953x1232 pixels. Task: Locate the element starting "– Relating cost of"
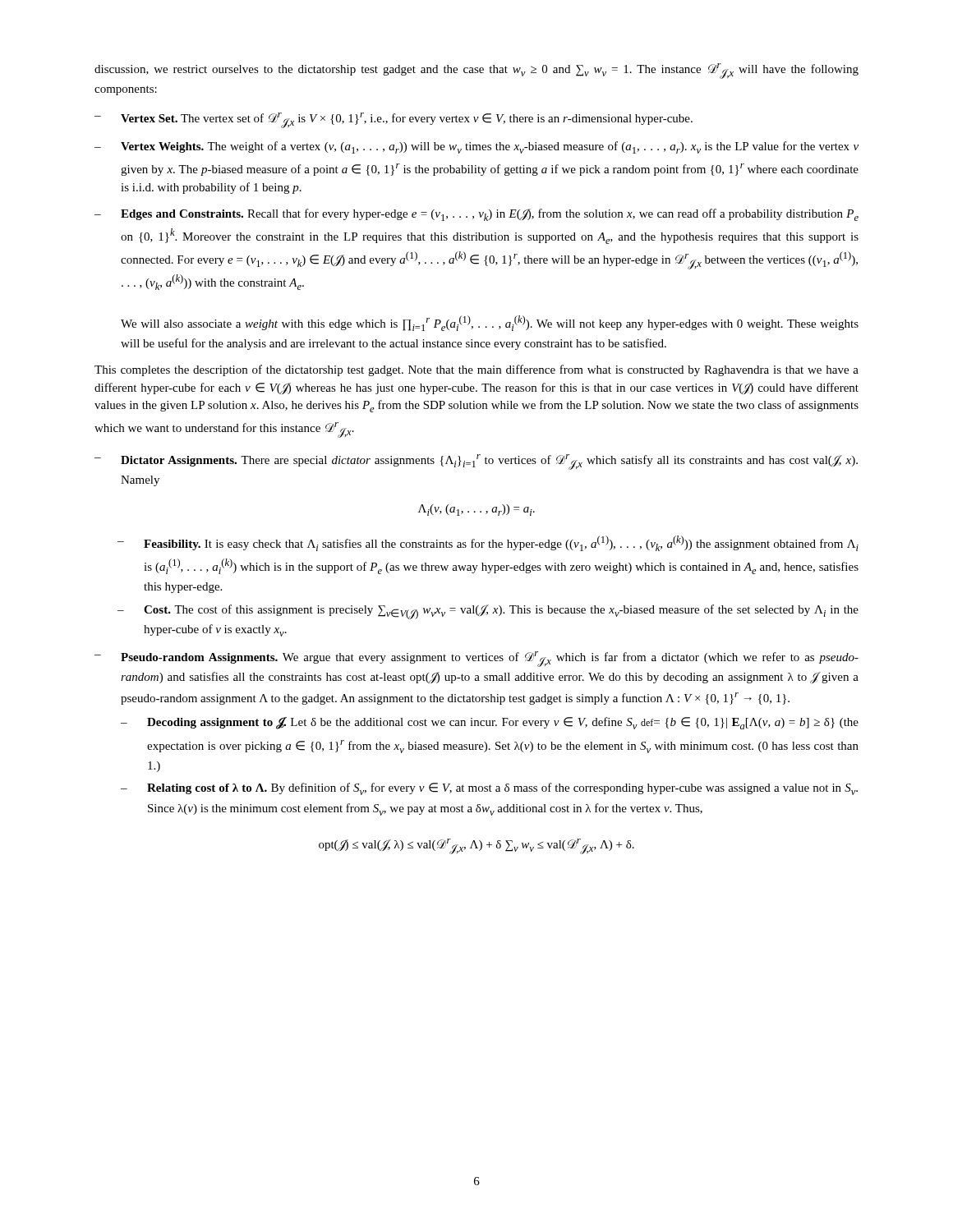click(x=490, y=800)
